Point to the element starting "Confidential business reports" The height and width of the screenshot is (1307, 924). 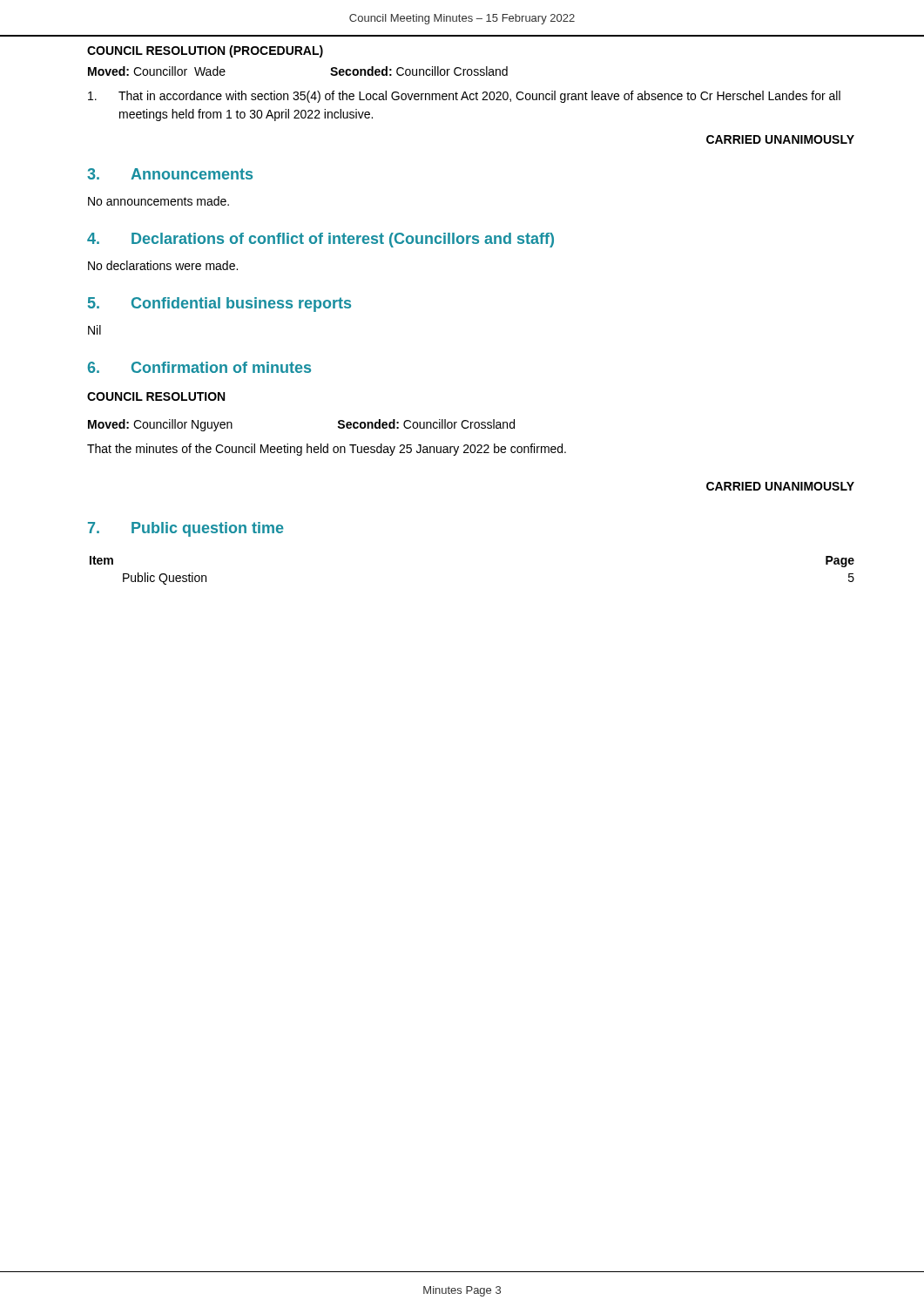241,303
